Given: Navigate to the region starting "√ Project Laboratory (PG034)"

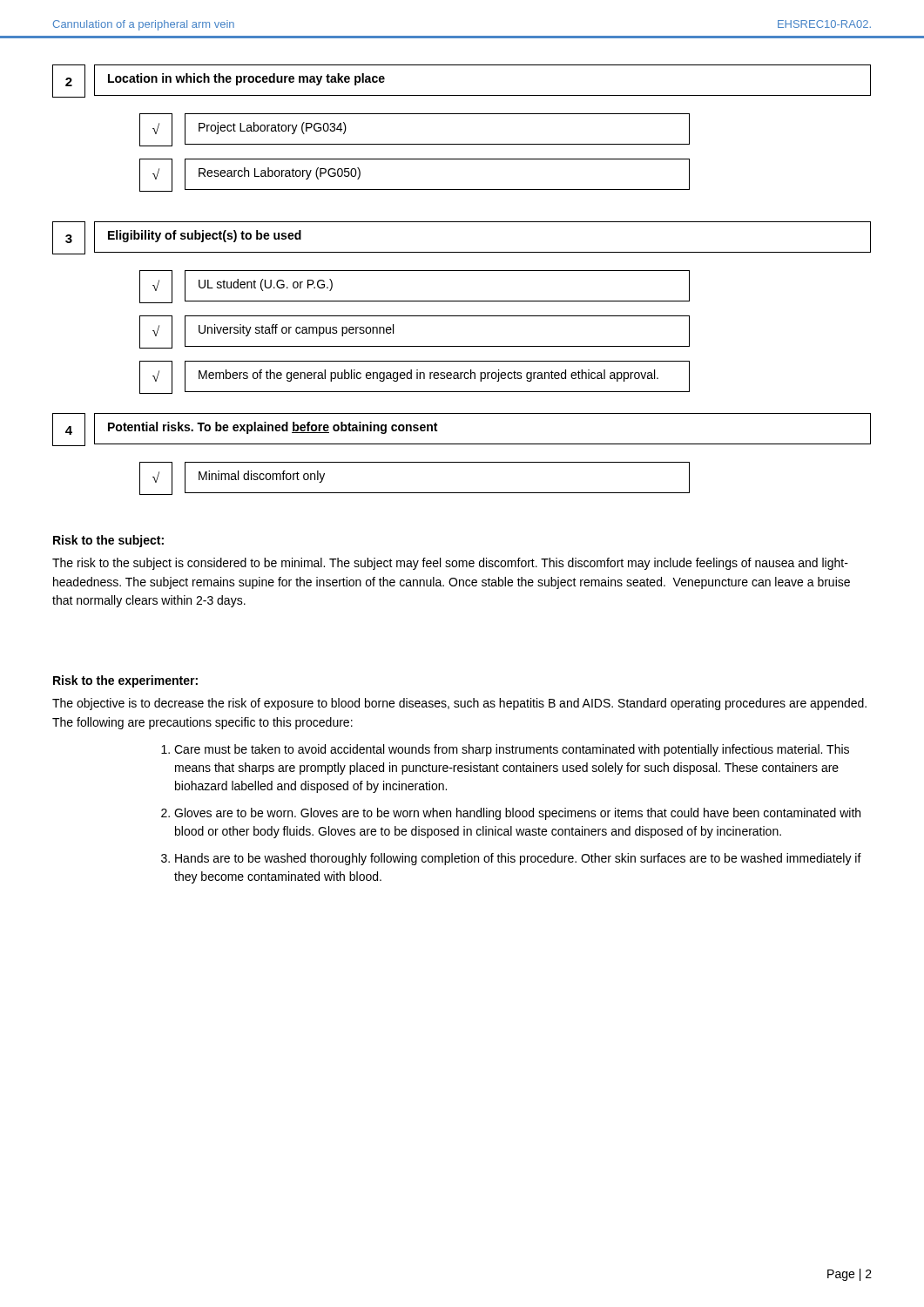Looking at the screenshot, I should coord(415,130).
